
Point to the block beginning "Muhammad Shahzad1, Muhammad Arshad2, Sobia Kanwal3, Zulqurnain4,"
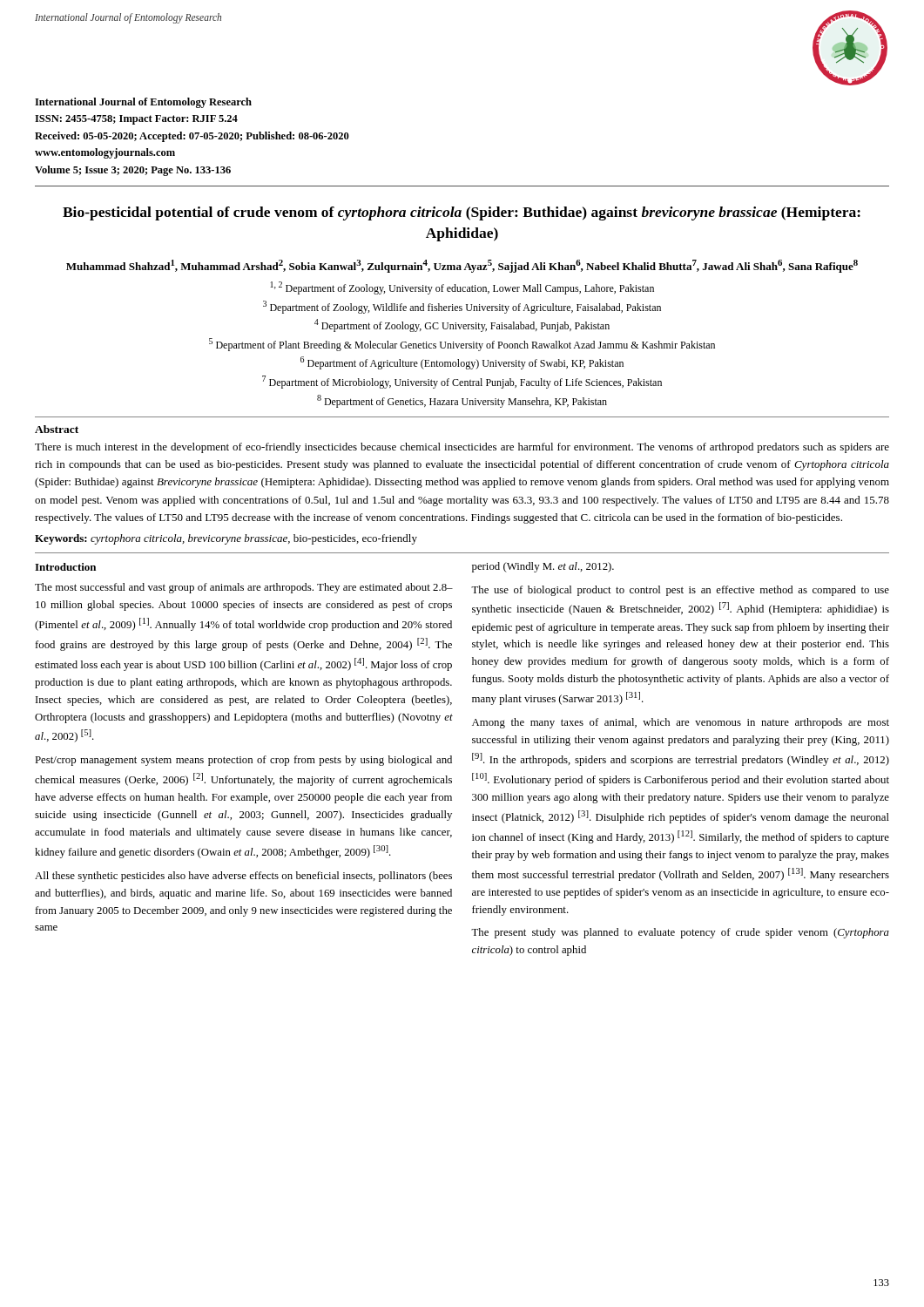coord(462,265)
